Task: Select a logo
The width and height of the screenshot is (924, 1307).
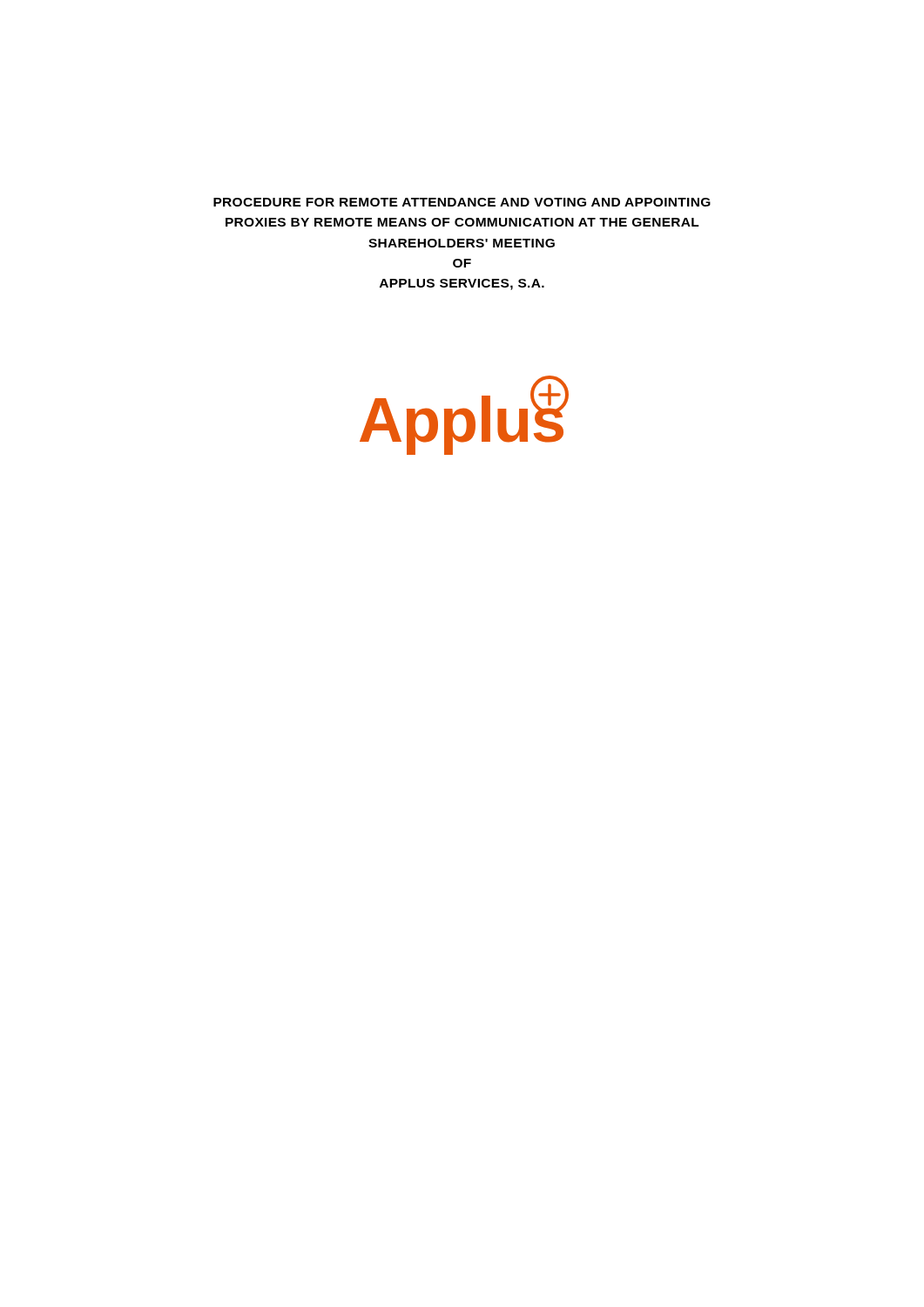Action: point(462,418)
